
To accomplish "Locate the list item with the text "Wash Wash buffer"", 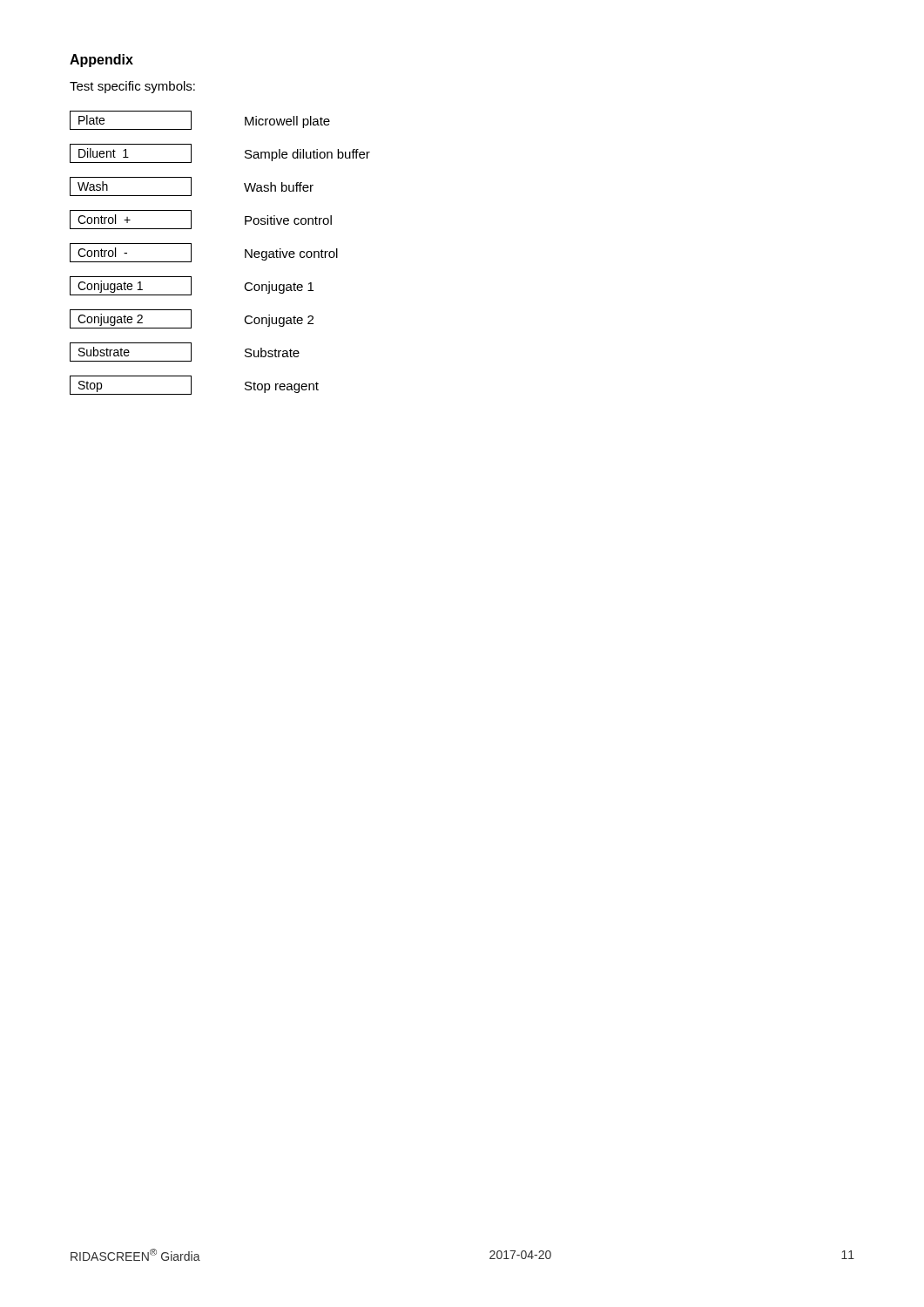I will pyautogui.click(x=192, y=186).
